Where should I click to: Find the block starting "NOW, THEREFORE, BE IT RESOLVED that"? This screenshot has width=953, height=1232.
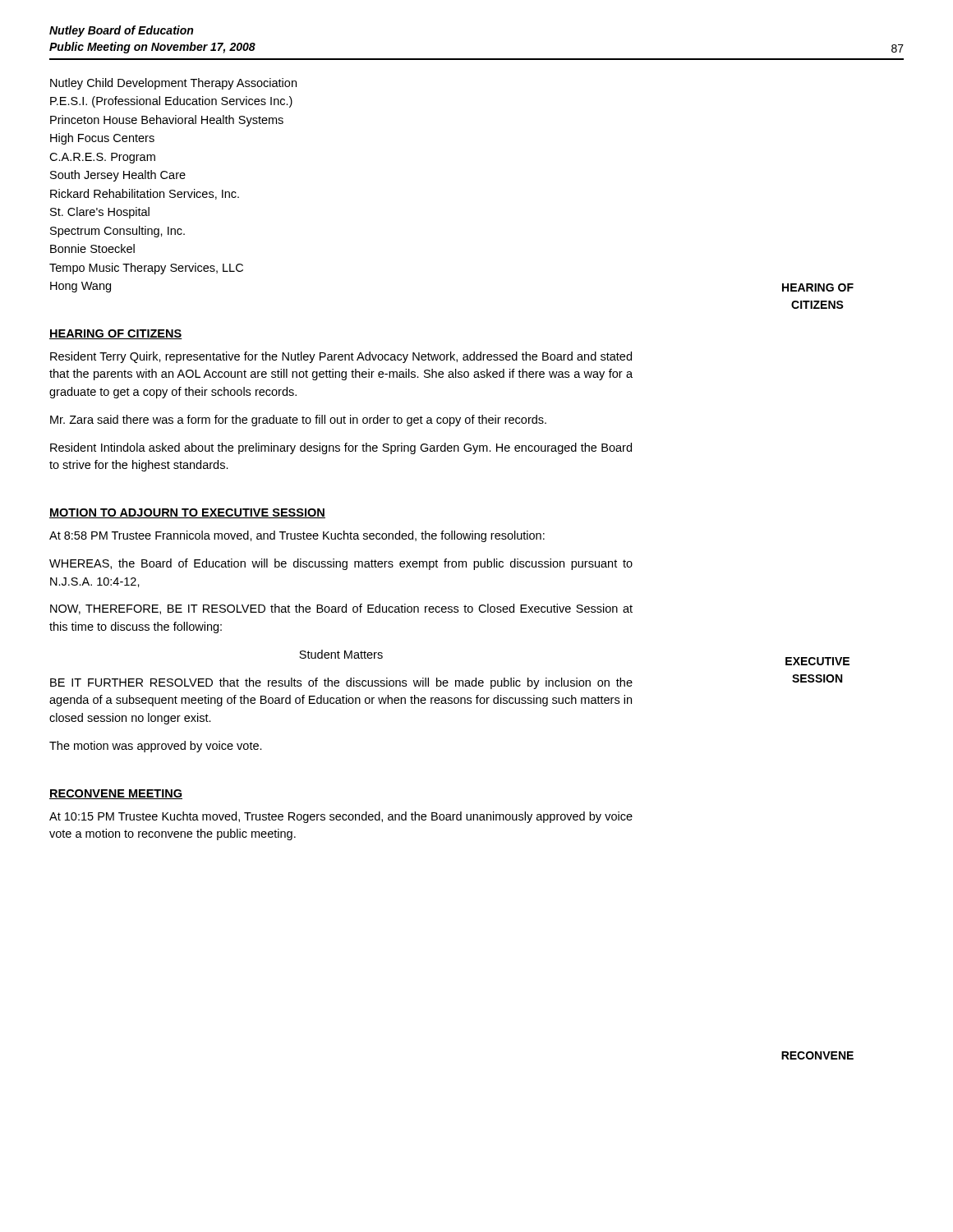[341, 618]
